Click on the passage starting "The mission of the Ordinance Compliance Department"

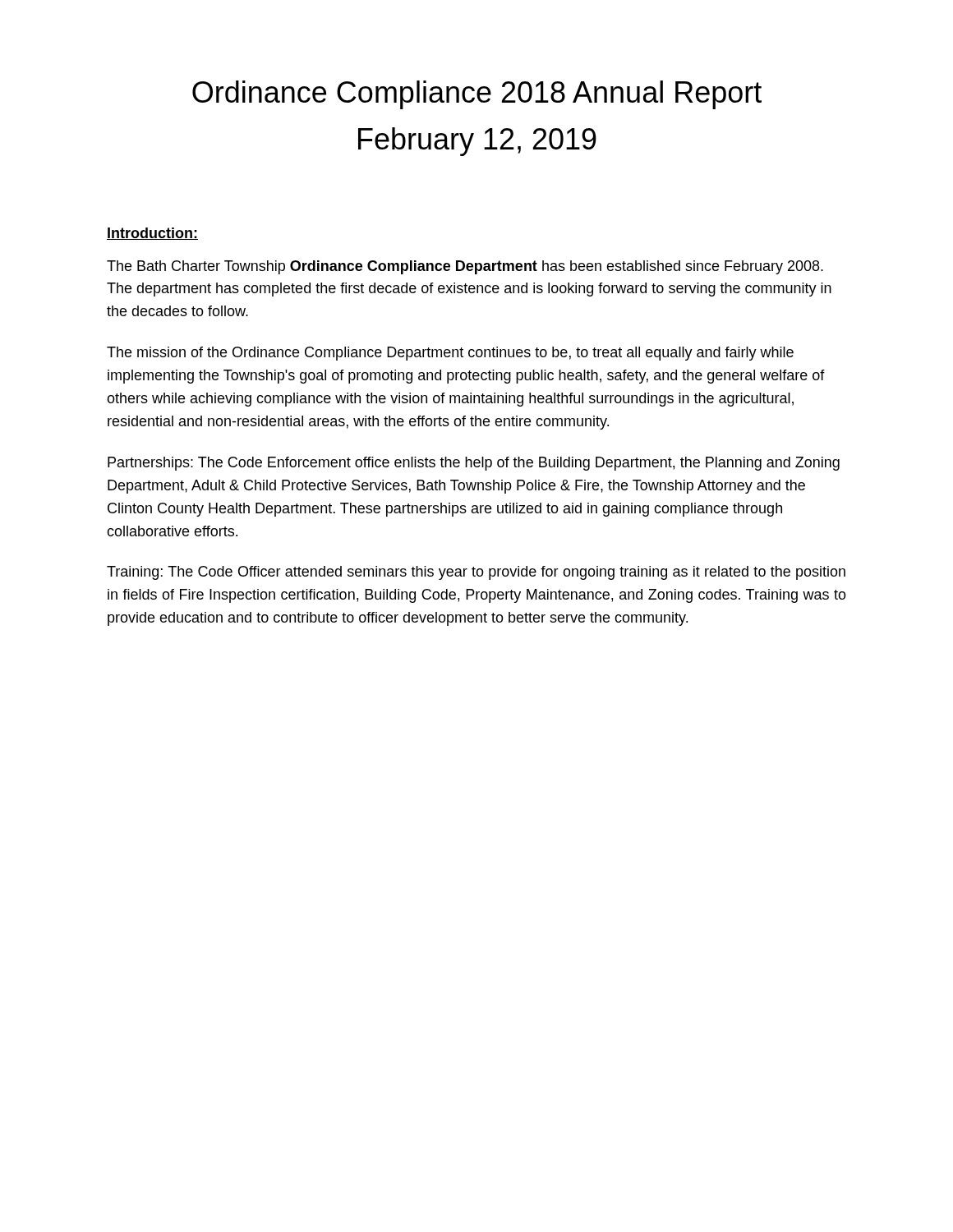pos(466,387)
